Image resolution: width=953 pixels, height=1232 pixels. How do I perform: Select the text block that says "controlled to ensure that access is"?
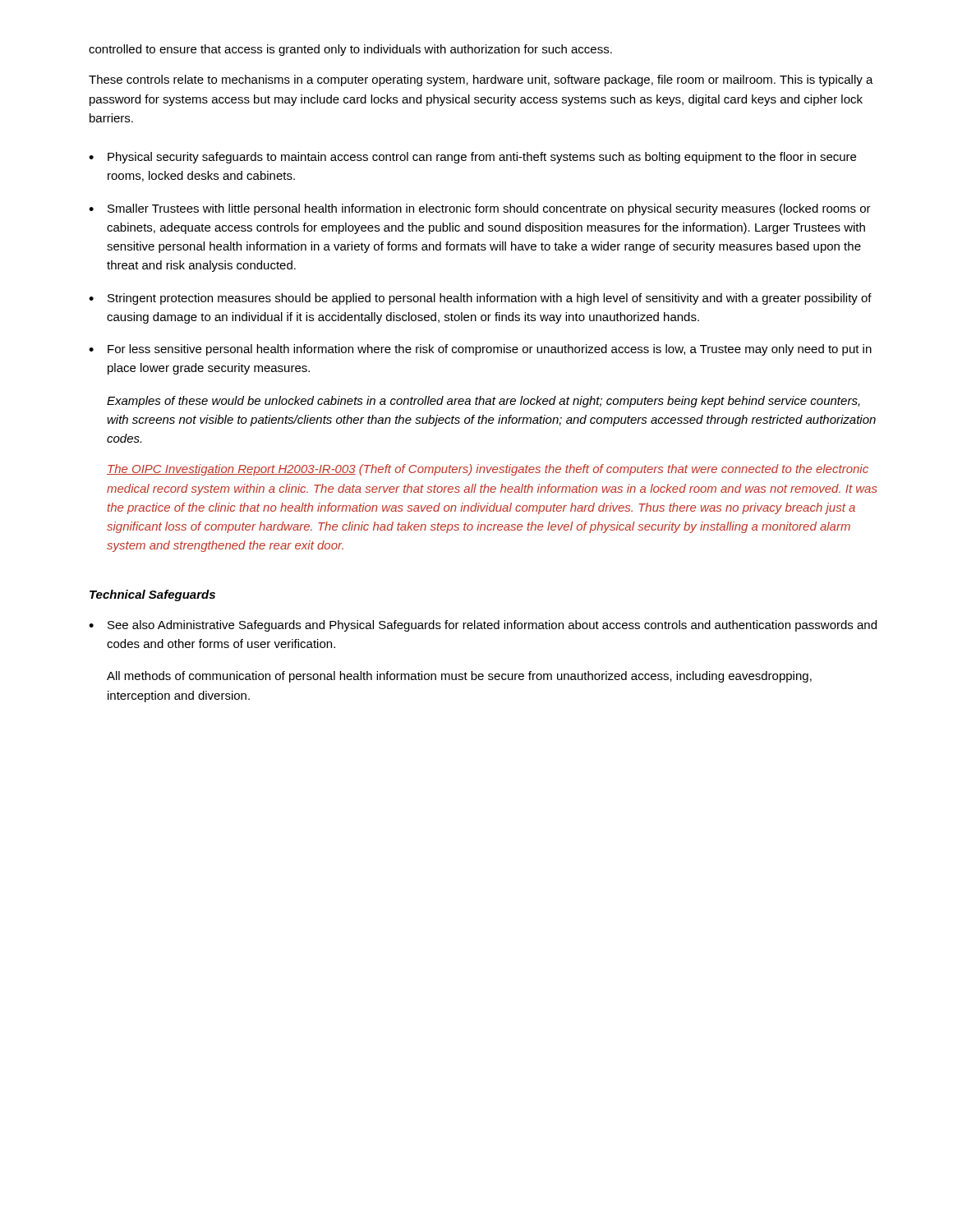[351, 49]
